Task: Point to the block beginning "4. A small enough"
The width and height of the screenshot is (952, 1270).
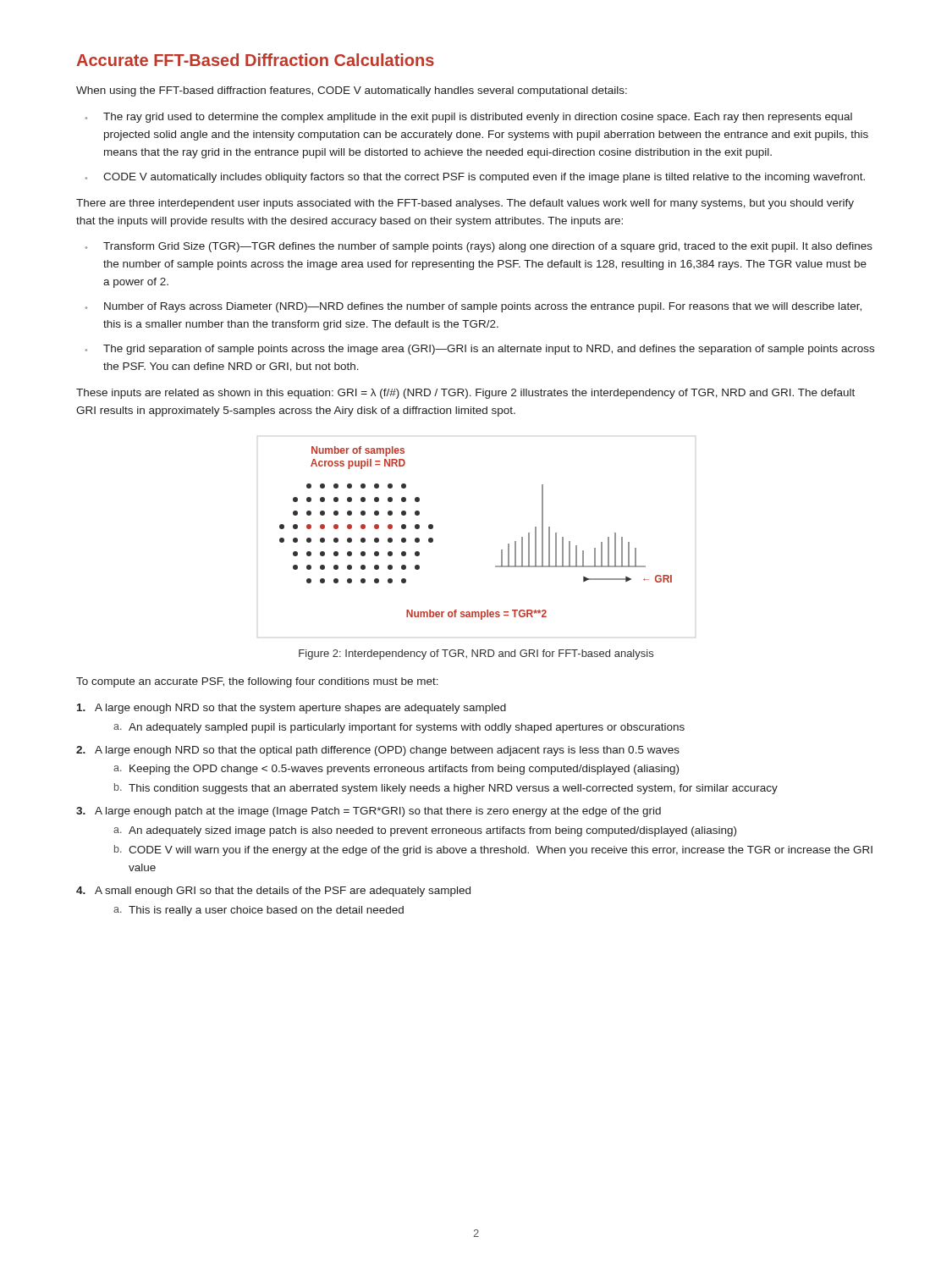Action: 274,902
